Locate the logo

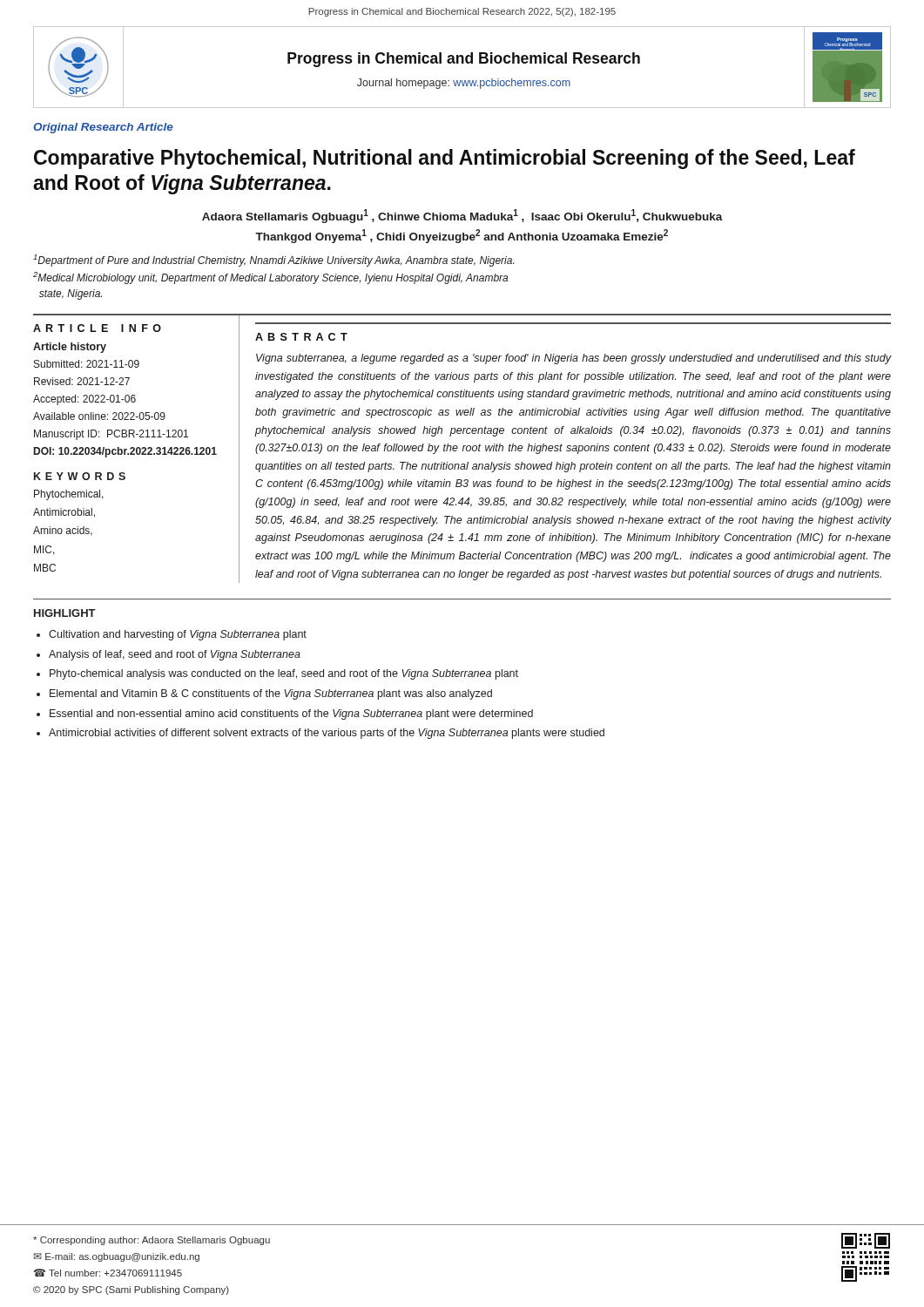pyautogui.click(x=79, y=67)
